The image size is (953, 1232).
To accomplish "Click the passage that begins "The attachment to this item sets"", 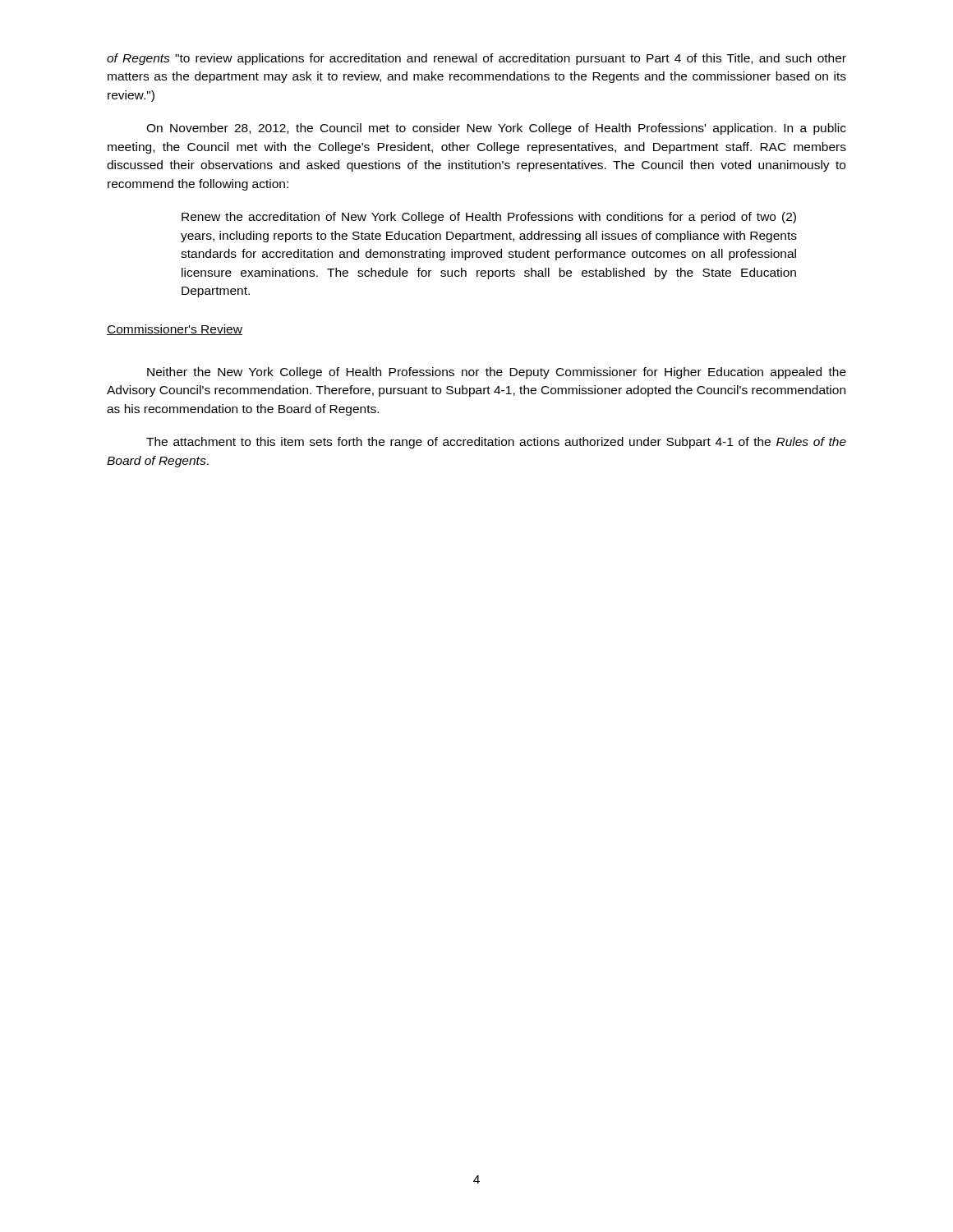I will tap(476, 451).
